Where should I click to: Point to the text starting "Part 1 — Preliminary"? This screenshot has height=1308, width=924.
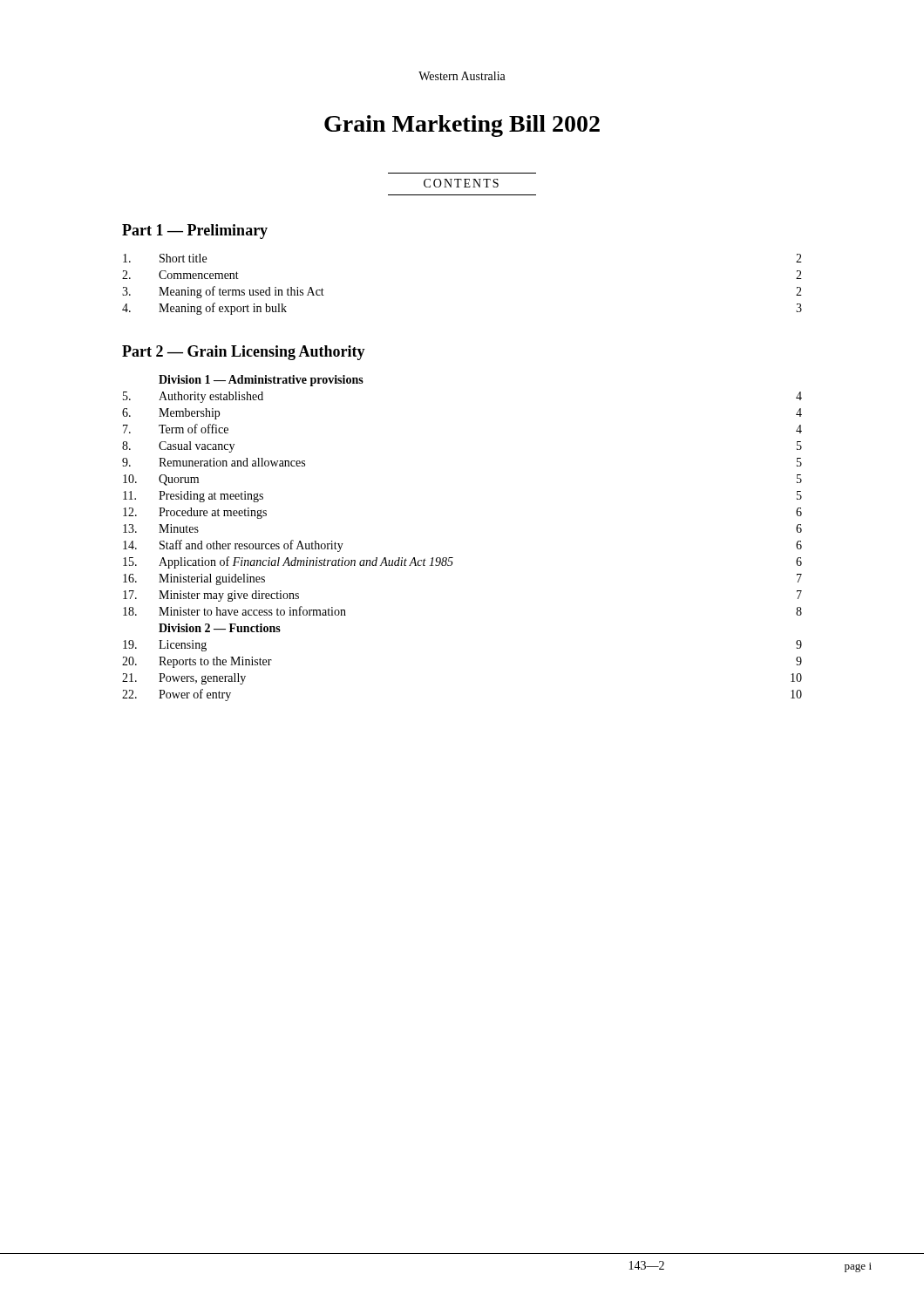pos(195,230)
